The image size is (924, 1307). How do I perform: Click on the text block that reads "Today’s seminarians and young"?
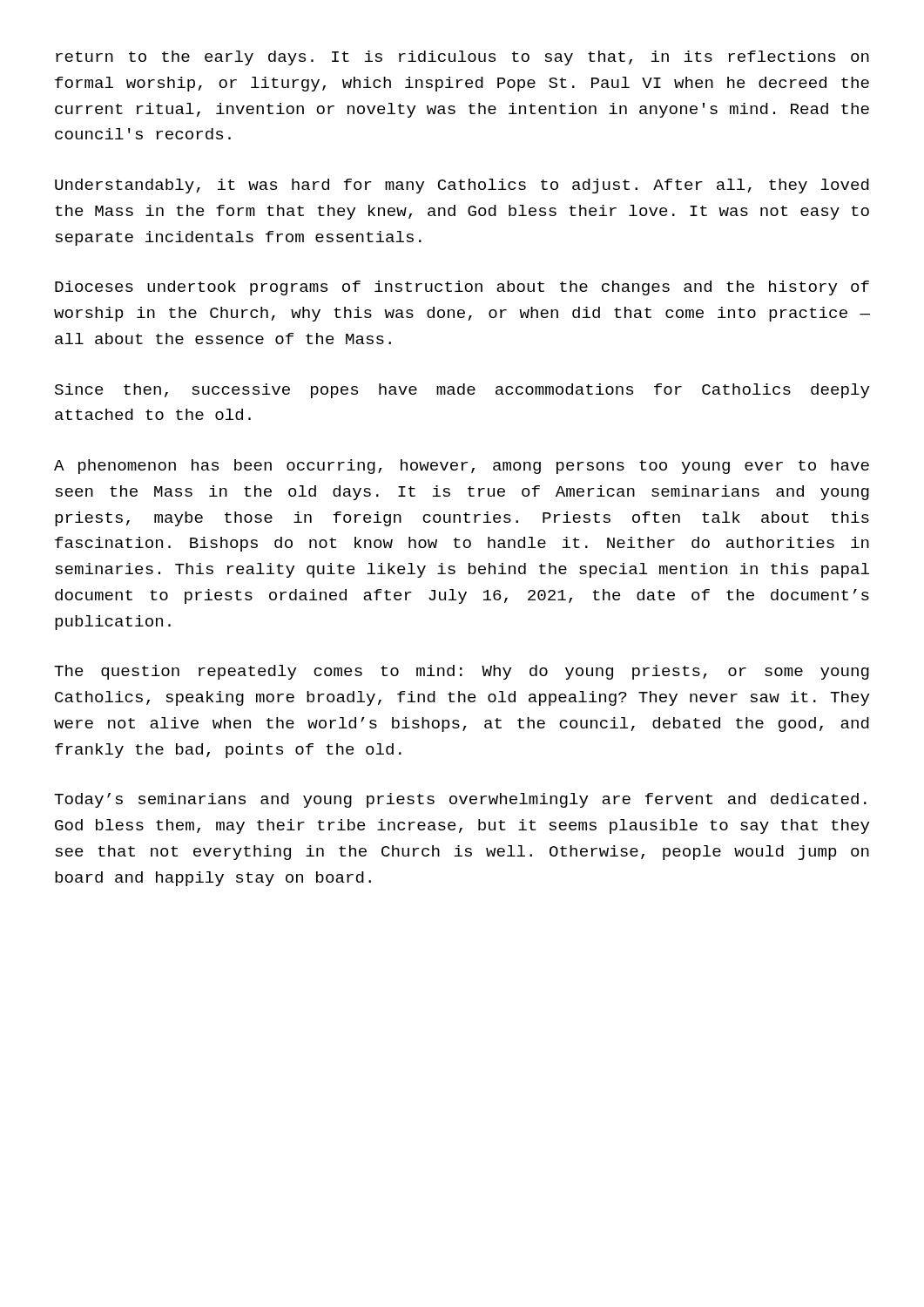(x=462, y=839)
